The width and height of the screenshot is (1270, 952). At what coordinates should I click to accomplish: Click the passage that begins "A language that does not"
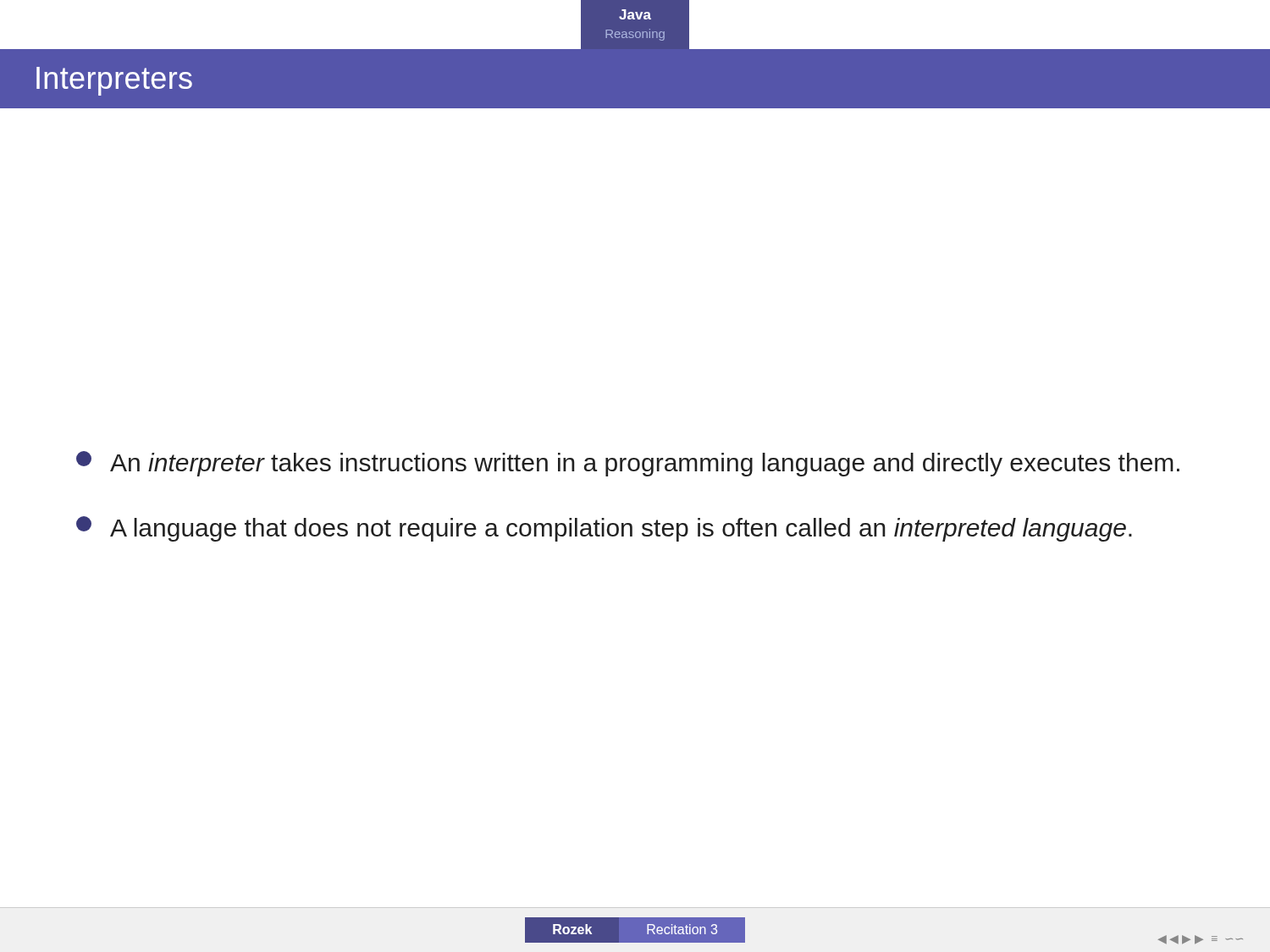pyautogui.click(x=605, y=527)
